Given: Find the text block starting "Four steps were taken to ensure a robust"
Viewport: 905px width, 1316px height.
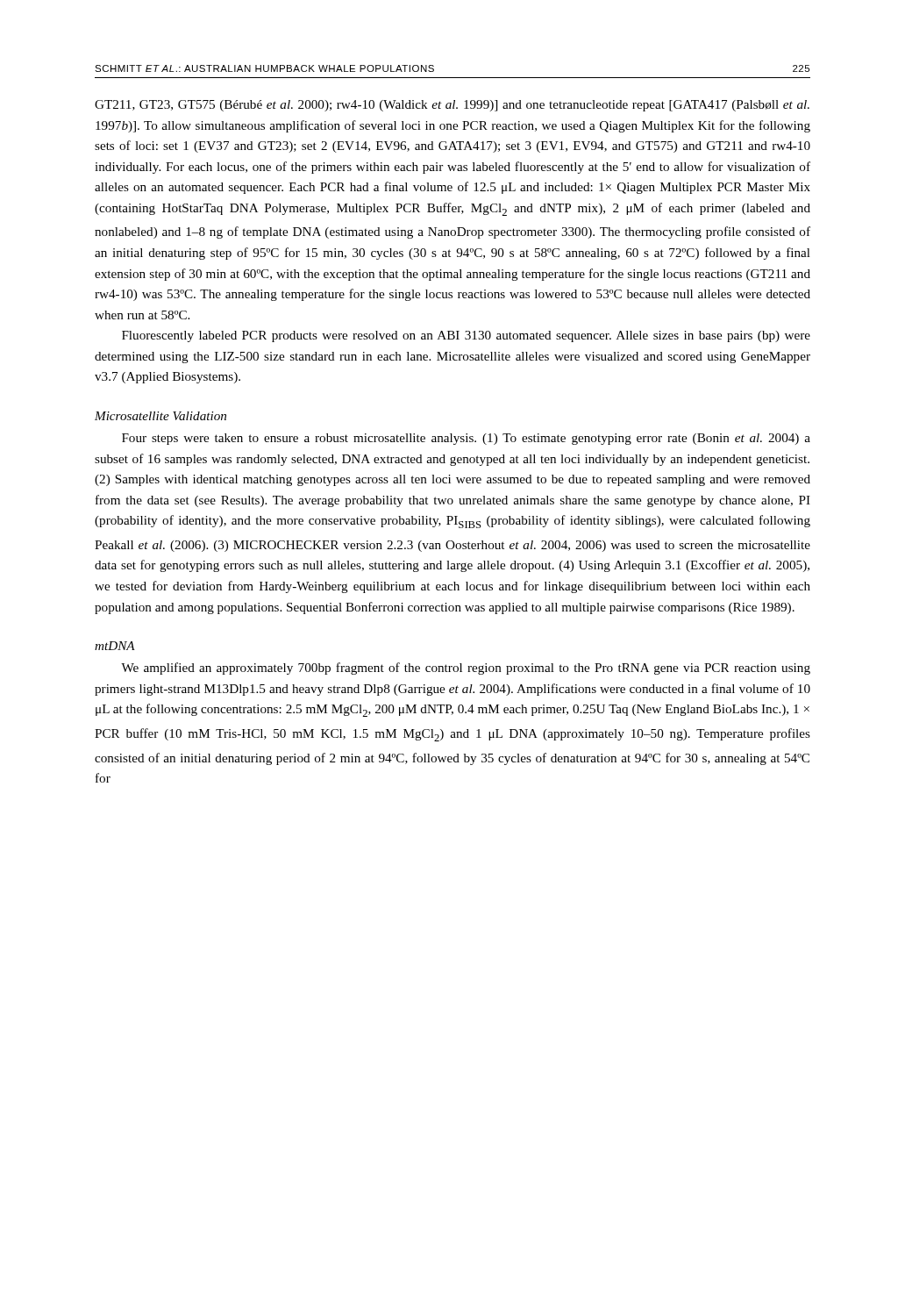Looking at the screenshot, I should point(452,522).
